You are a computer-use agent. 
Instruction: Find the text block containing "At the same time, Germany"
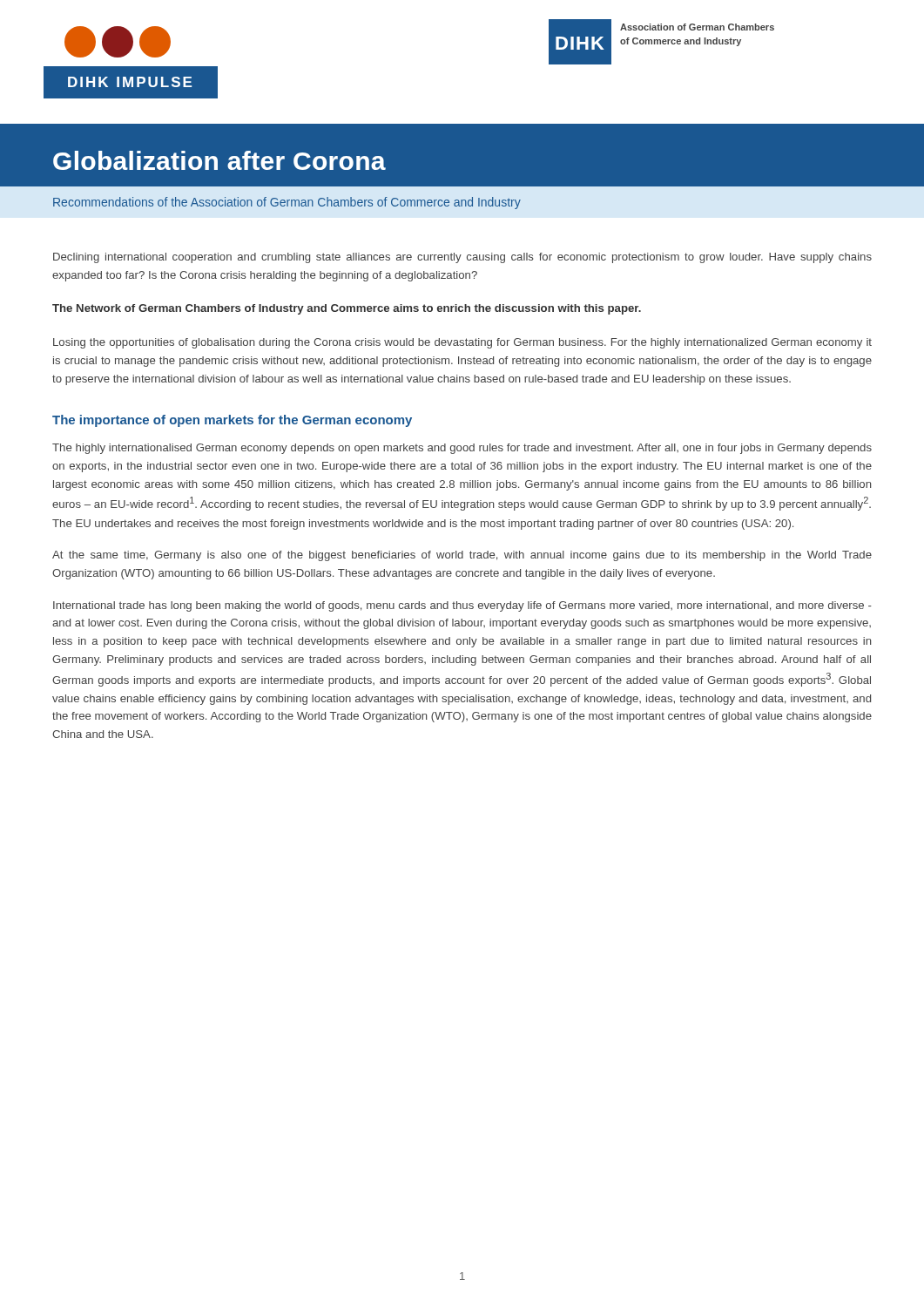click(x=462, y=564)
